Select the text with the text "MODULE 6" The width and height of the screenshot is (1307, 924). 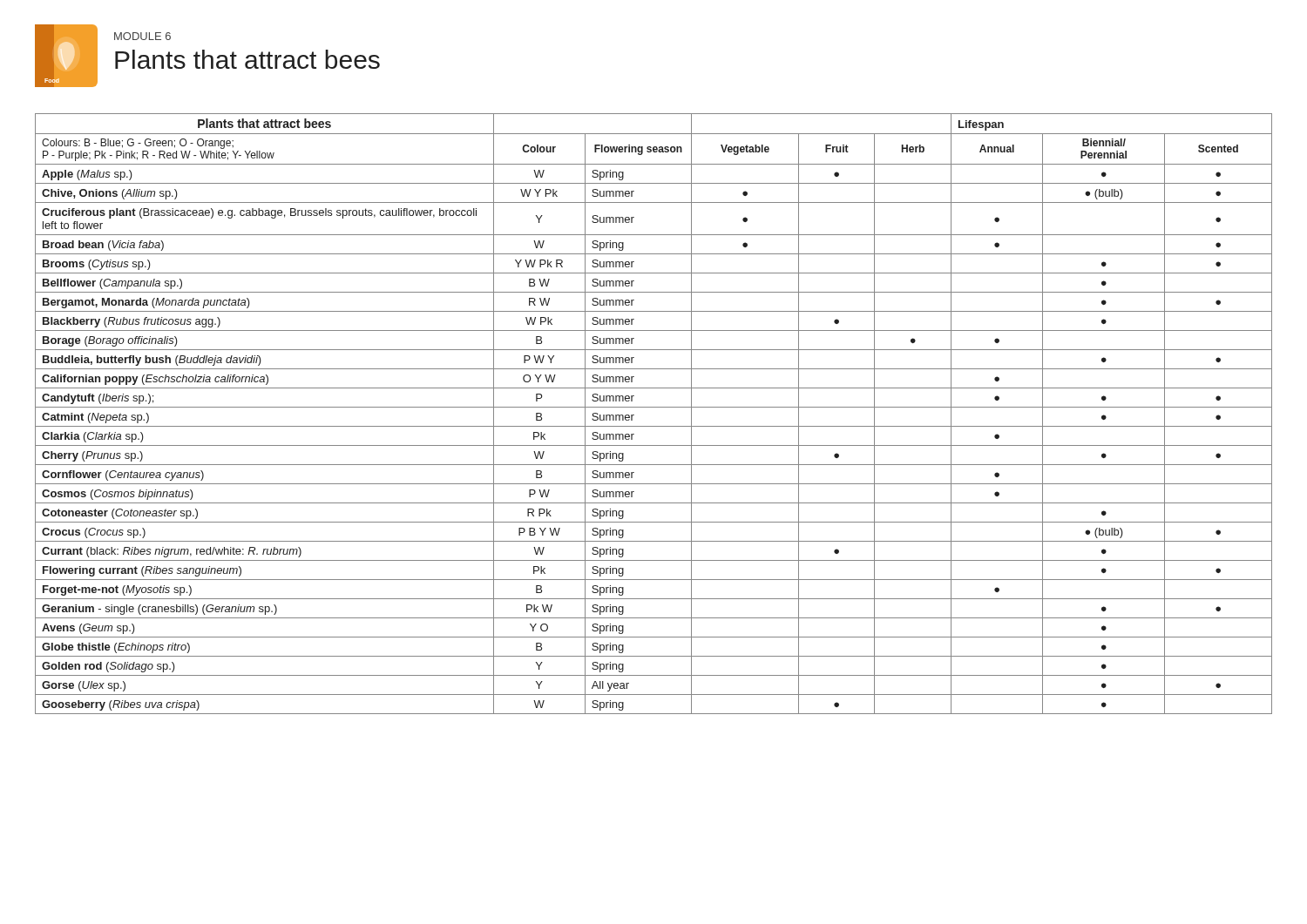click(142, 36)
